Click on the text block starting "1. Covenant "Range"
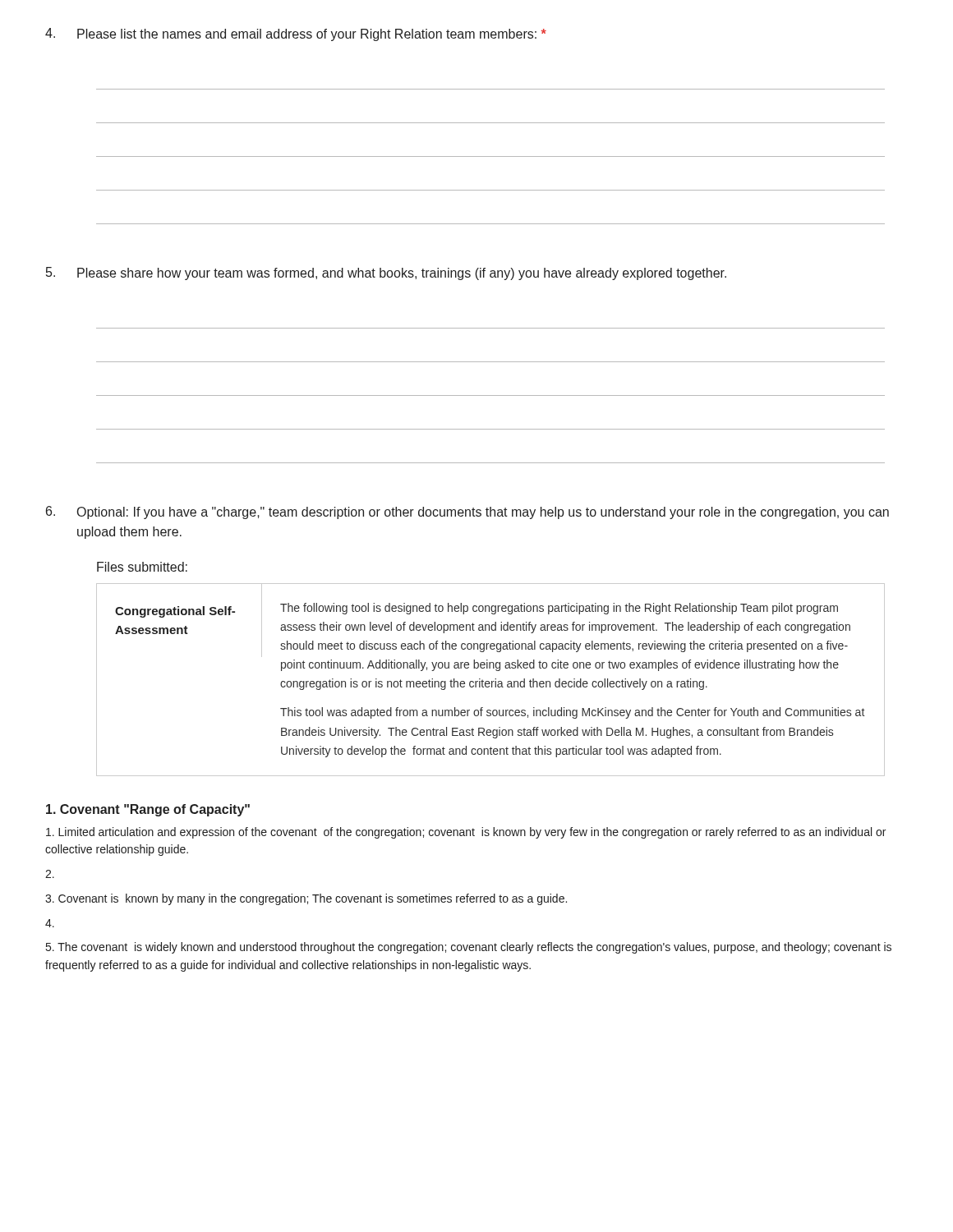The image size is (953, 1232). click(148, 809)
